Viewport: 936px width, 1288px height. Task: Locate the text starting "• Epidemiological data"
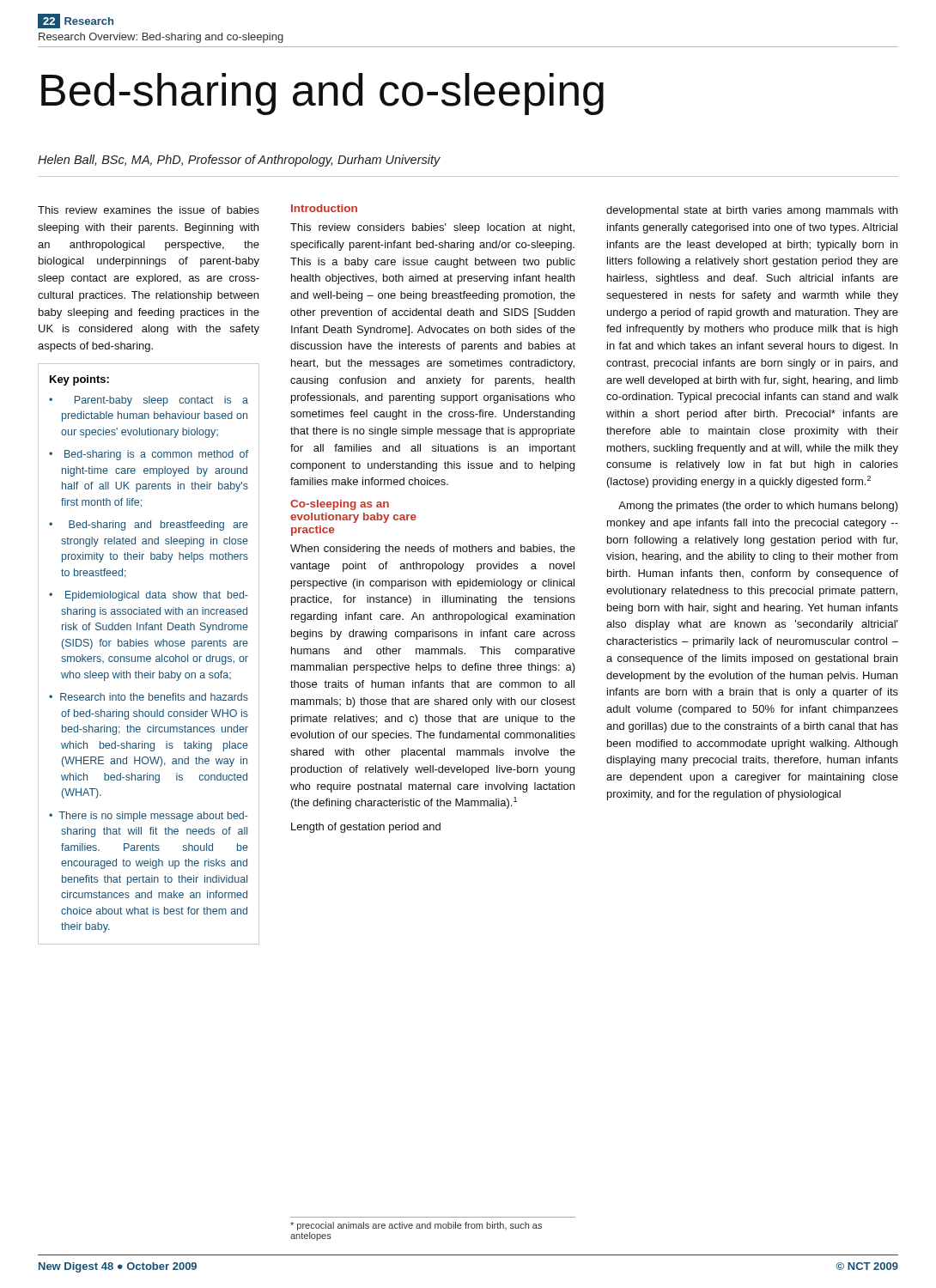pos(149,635)
